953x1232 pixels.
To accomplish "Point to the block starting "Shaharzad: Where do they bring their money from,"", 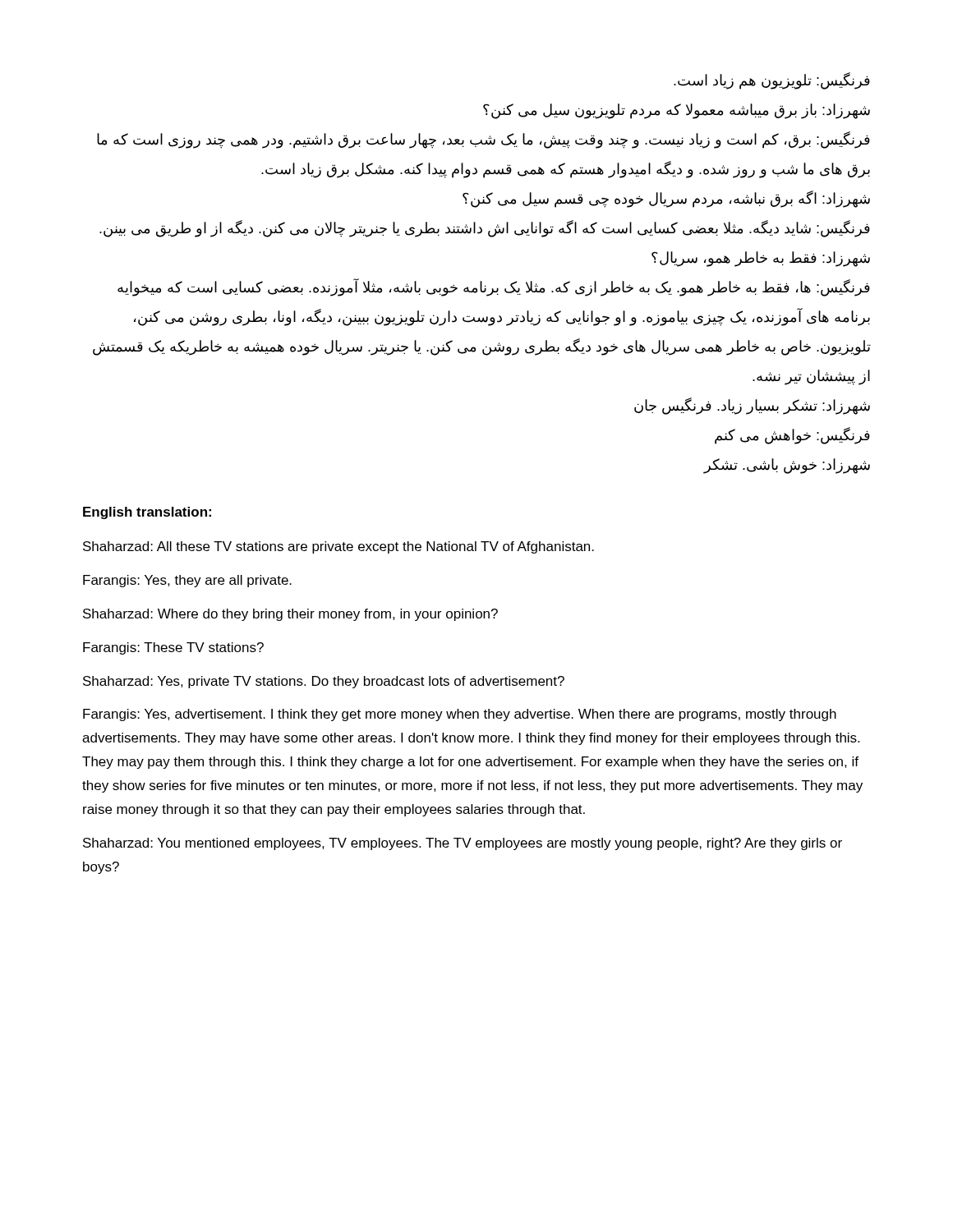I will [290, 614].
